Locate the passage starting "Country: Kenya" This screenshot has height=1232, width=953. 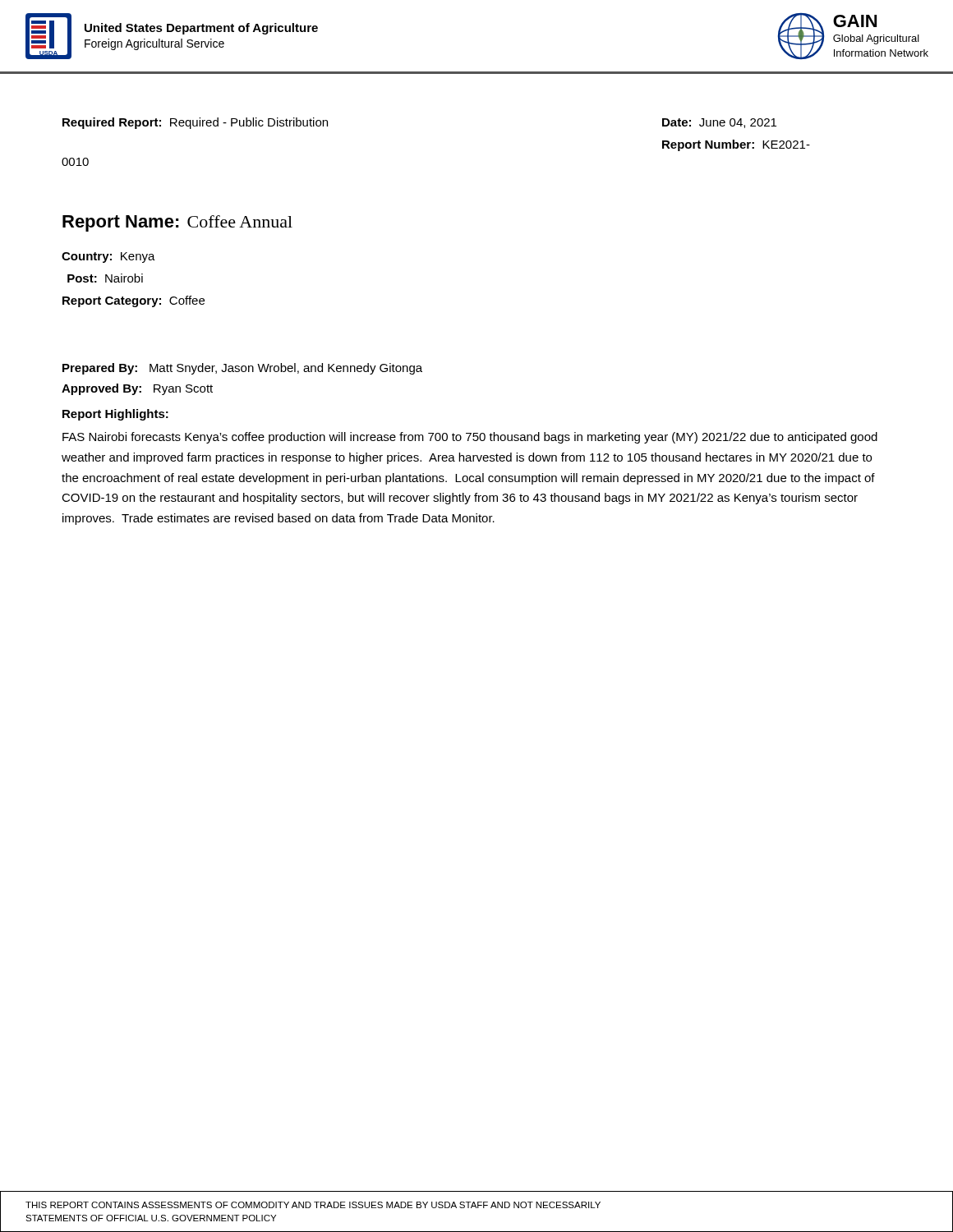tap(108, 256)
